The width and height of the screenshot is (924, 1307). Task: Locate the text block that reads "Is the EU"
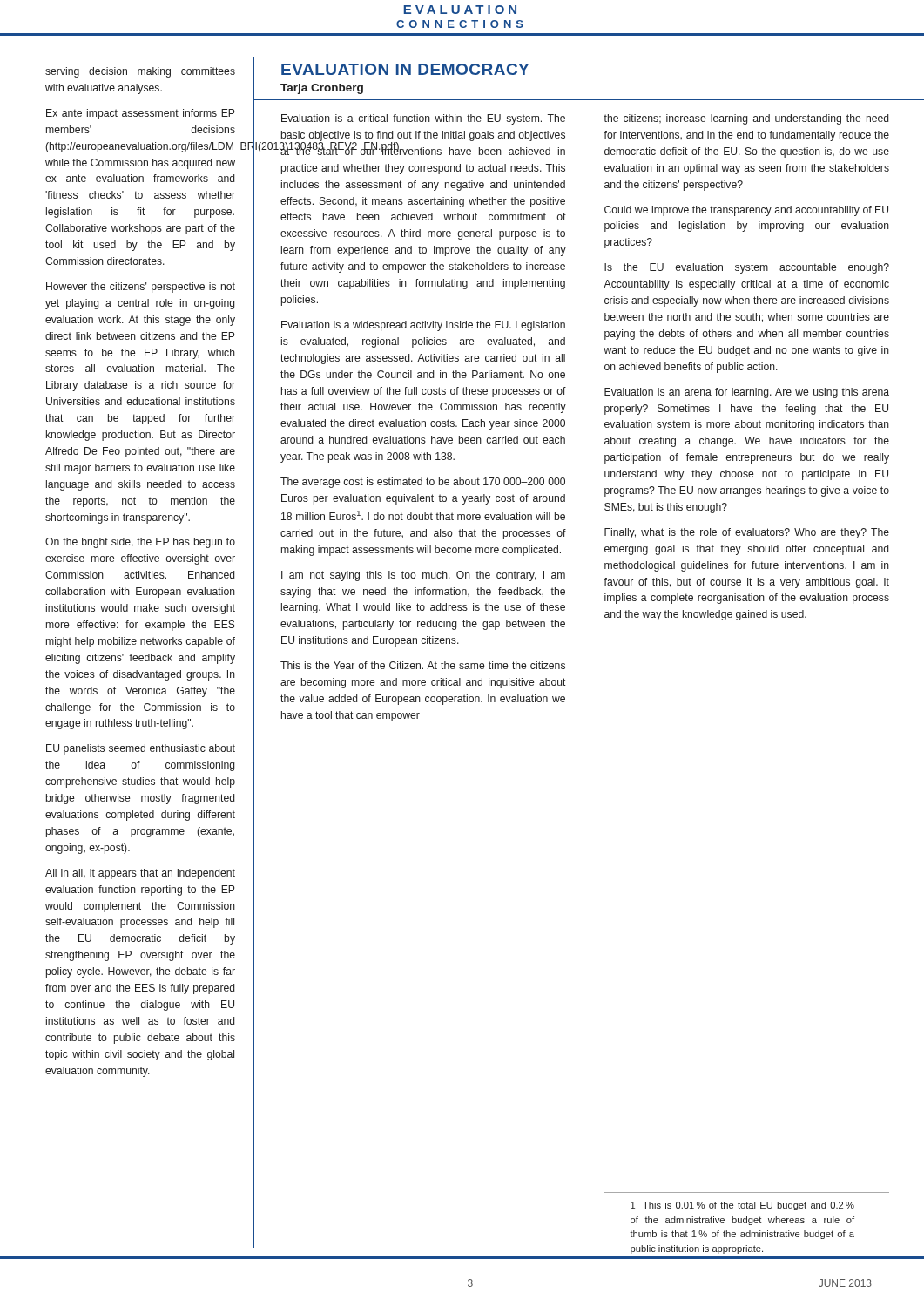[747, 317]
